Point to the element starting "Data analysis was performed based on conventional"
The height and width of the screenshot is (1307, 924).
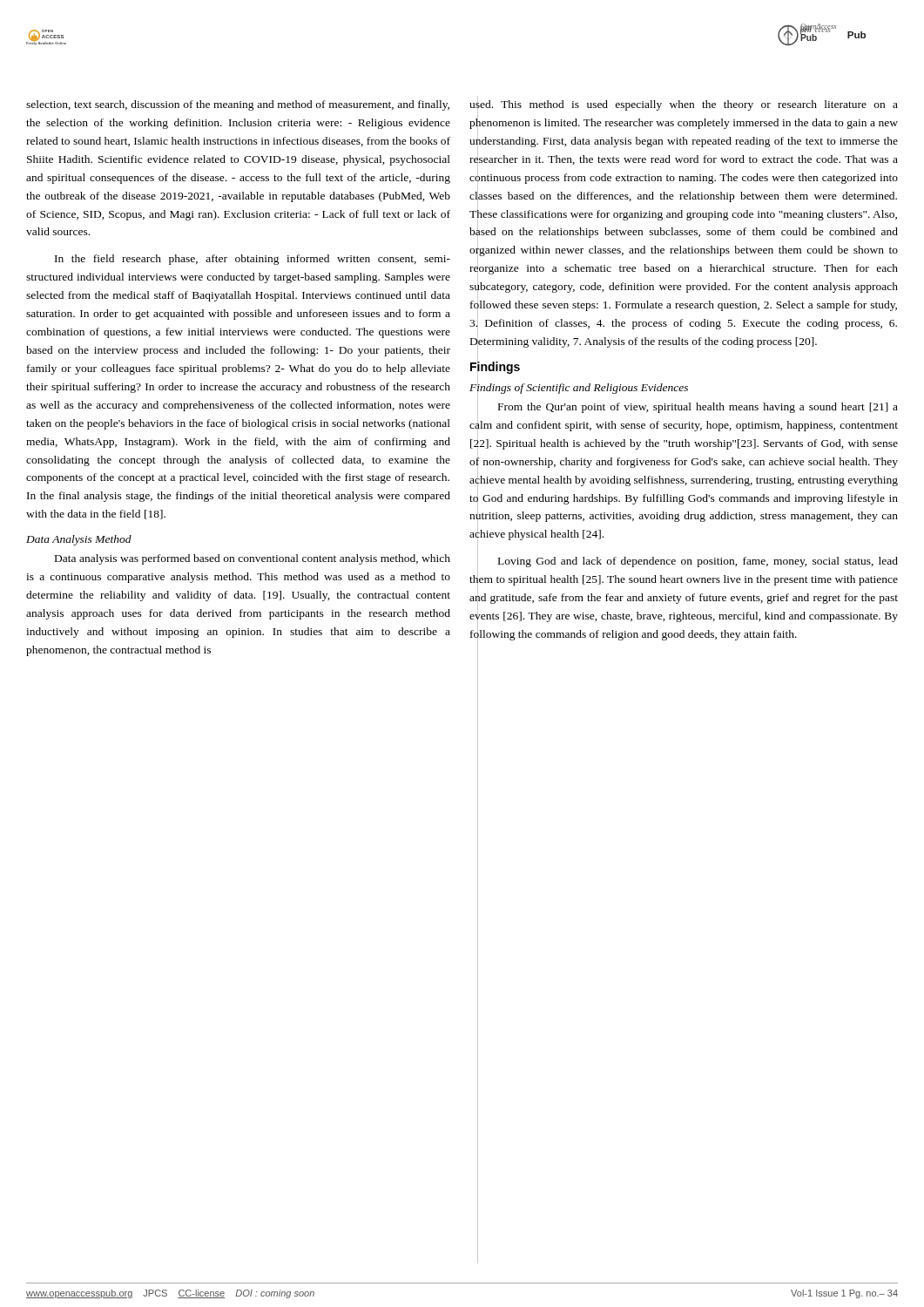[238, 605]
